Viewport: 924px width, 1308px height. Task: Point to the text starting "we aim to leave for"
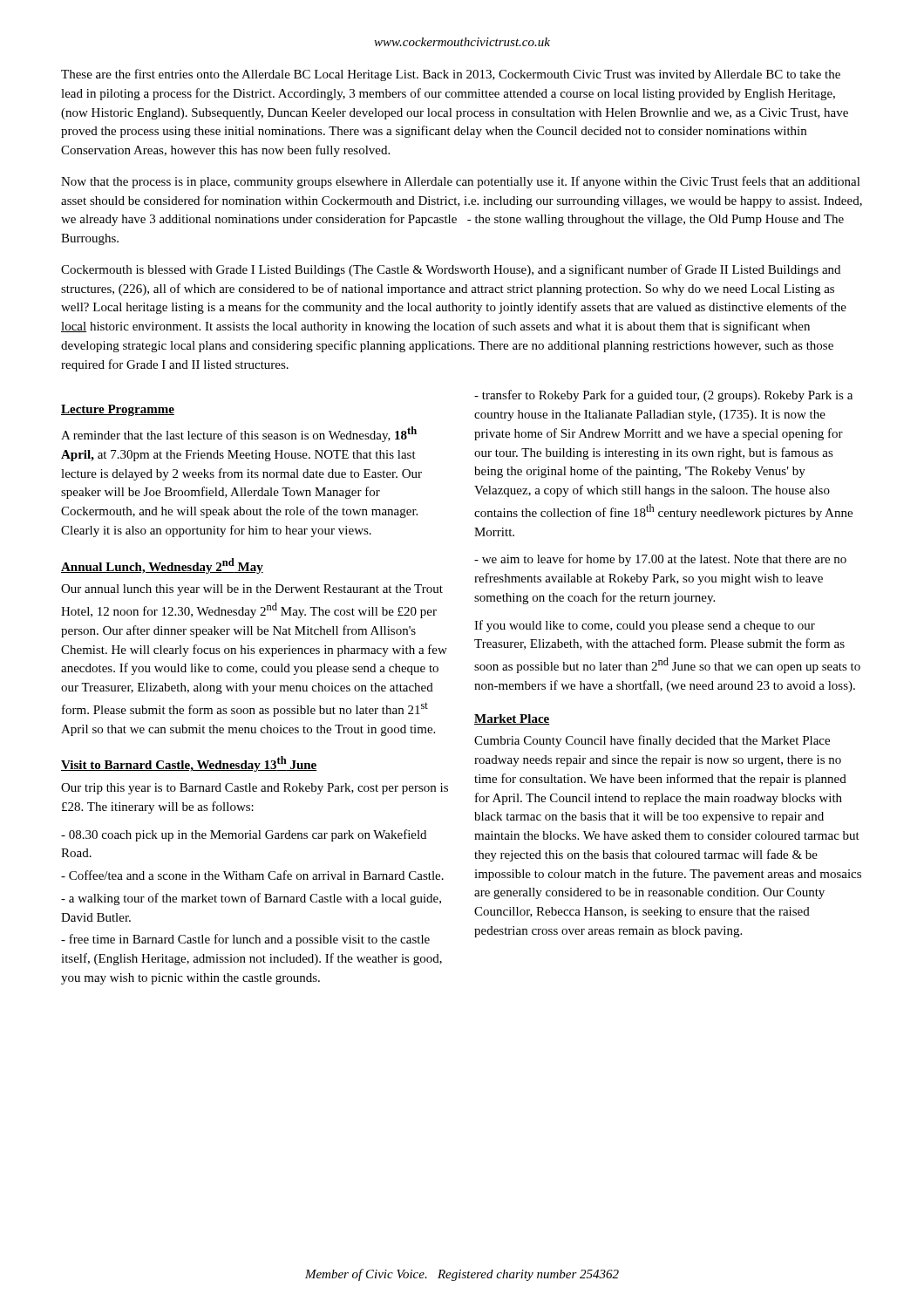tap(660, 578)
